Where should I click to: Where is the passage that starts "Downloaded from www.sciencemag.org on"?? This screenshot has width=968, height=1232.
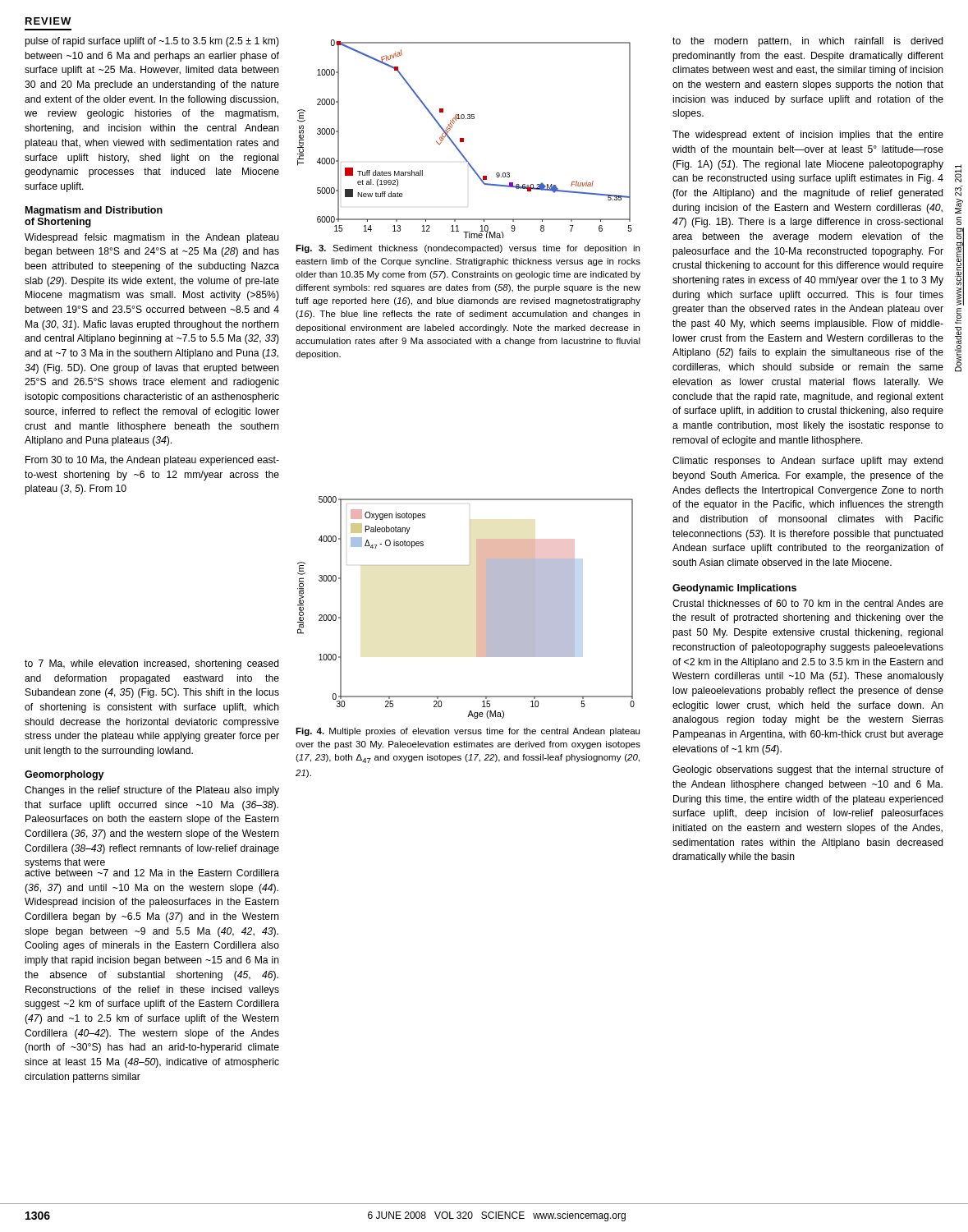pos(959,268)
